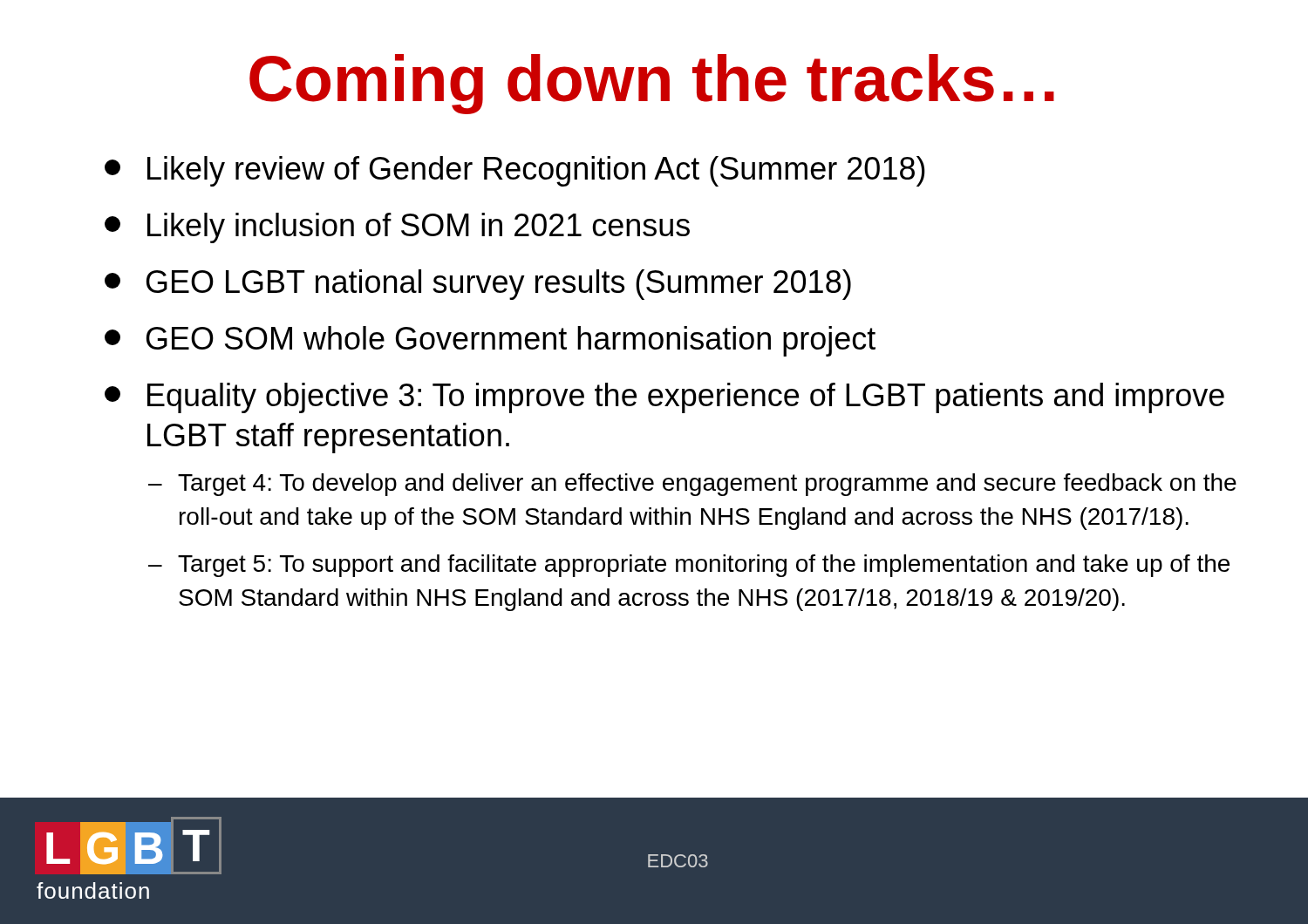Navigate to the element starting "Likely review of Gender Recognition Act (Summer 2018)"
The height and width of the screenshot is (924, 1308).
[516, 170]
